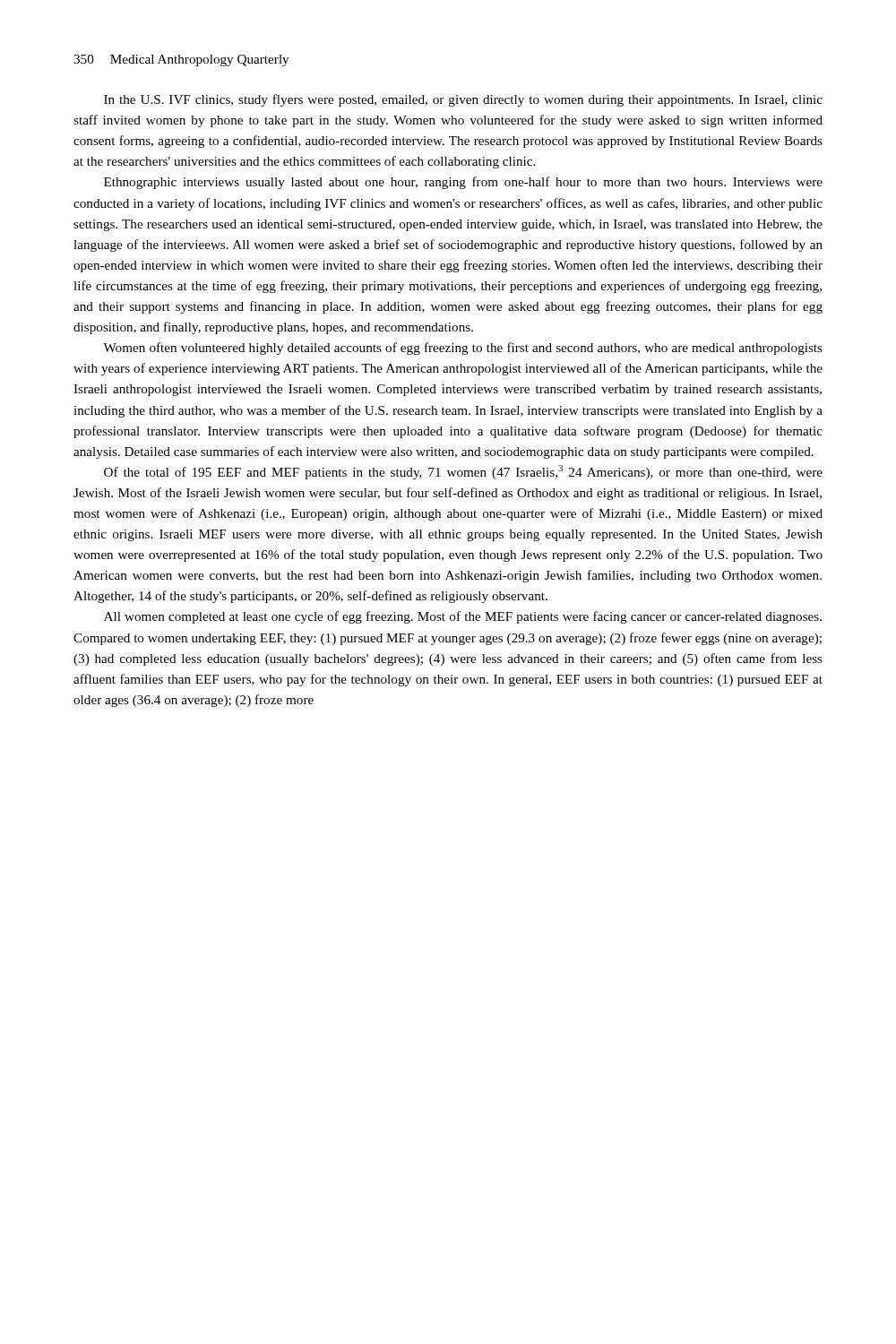Locate the block starting "Women often volunteered highly detailed"

(x=448, y=399)
